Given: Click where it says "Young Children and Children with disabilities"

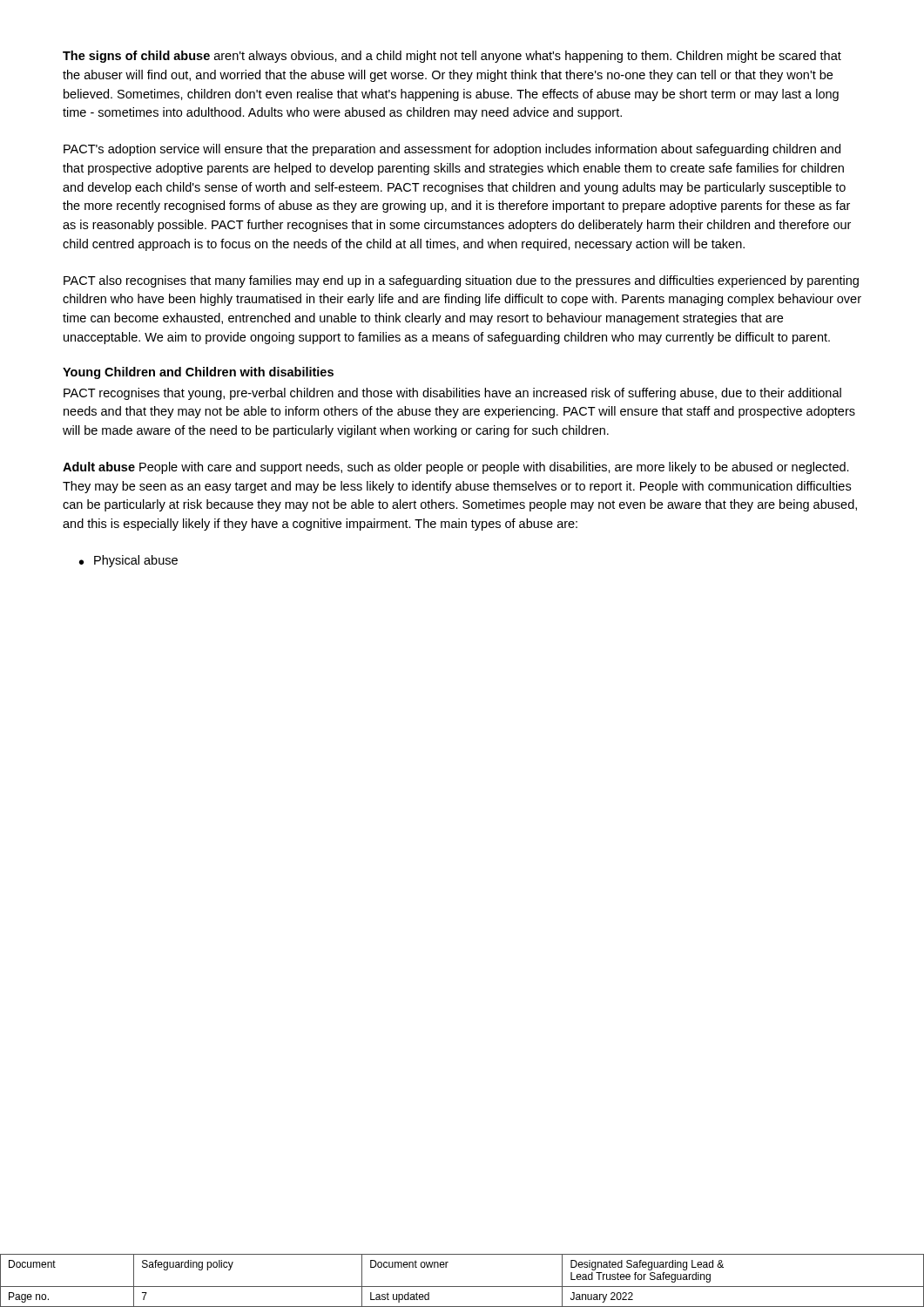Looking at the screenshot, I should [x=198, y=372].
